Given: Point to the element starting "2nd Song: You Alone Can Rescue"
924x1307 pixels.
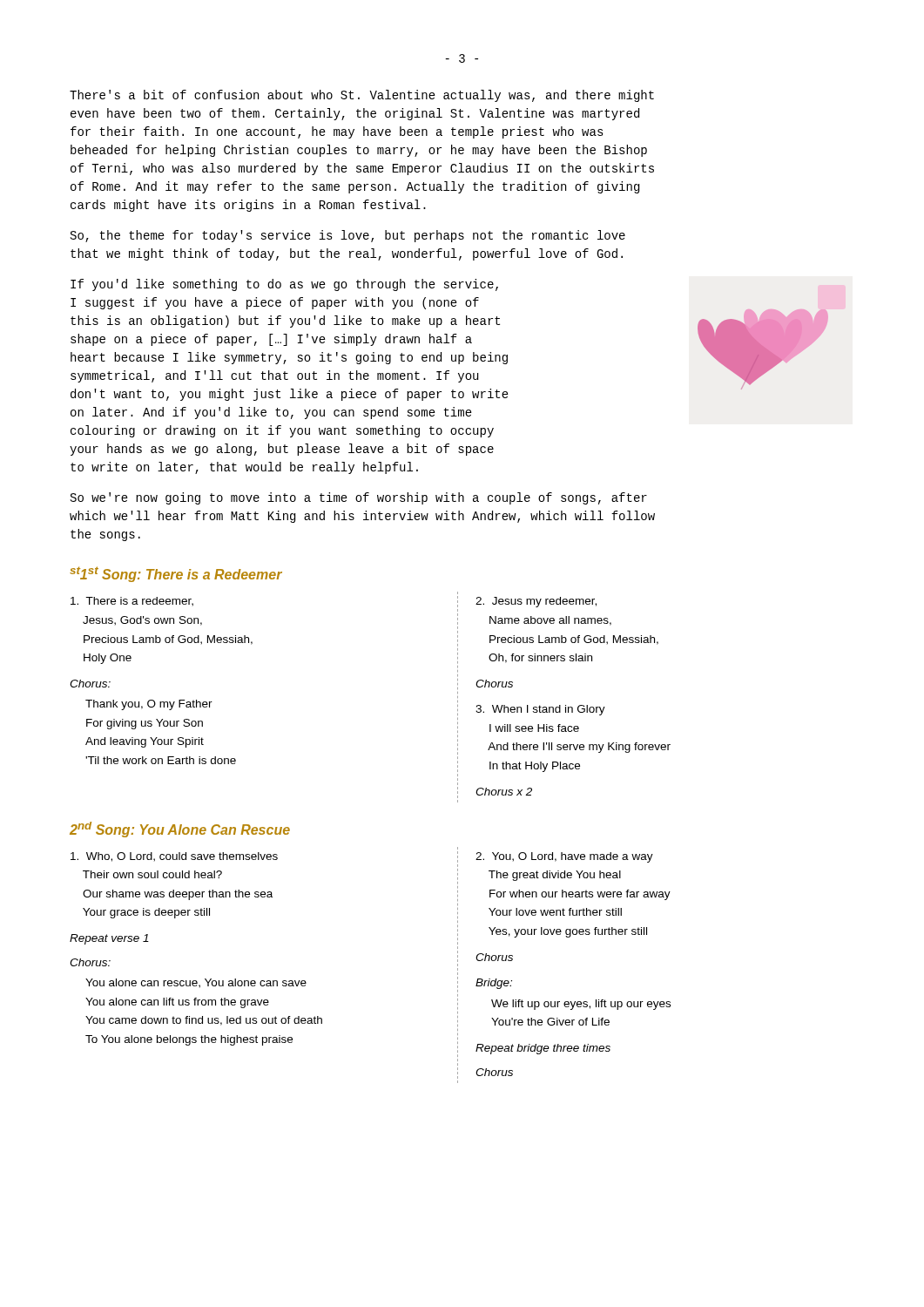Looking at the screenshot, I should click(x=180, y=828).
